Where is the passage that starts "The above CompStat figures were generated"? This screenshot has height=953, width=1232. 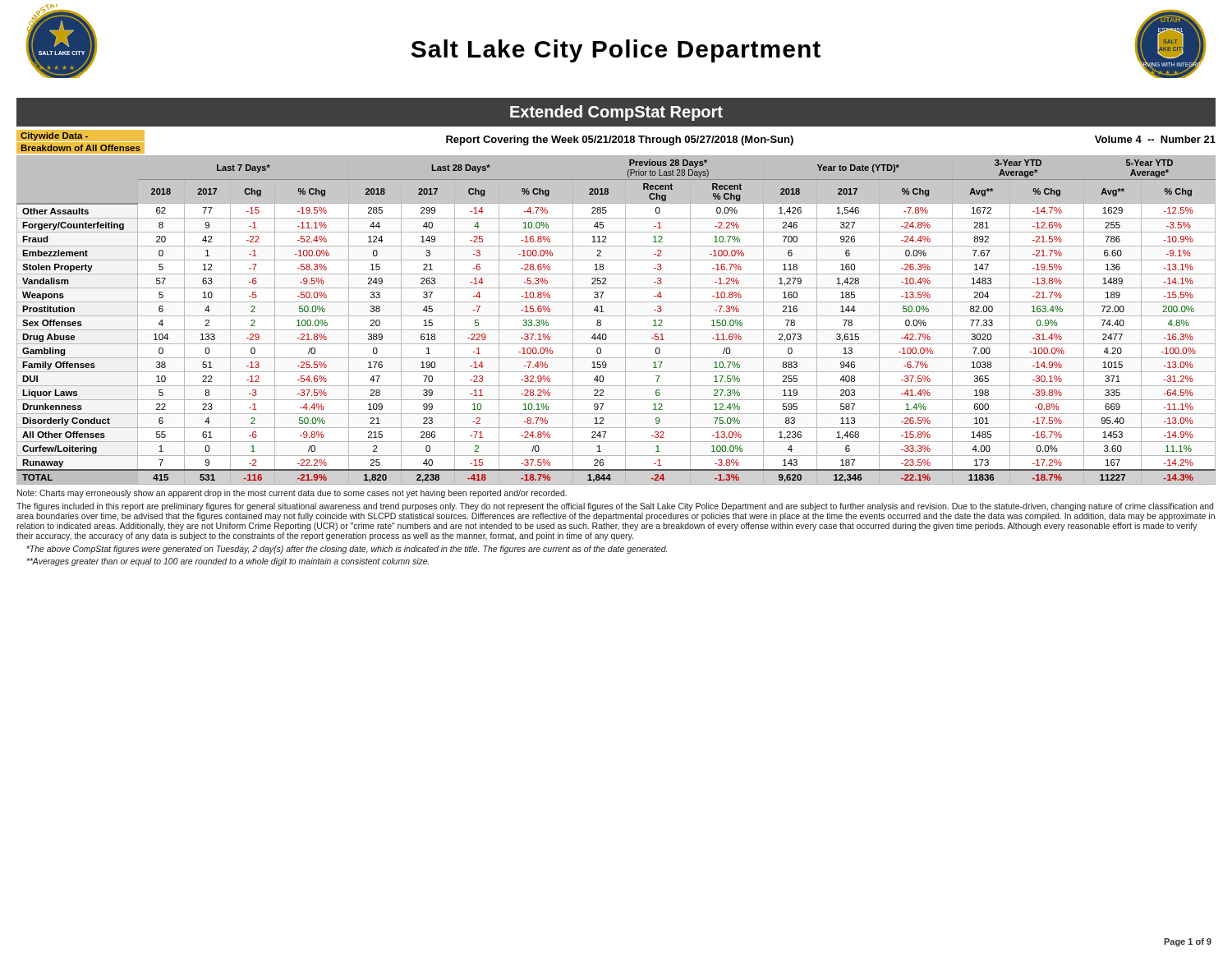click(x=342, y=548)
